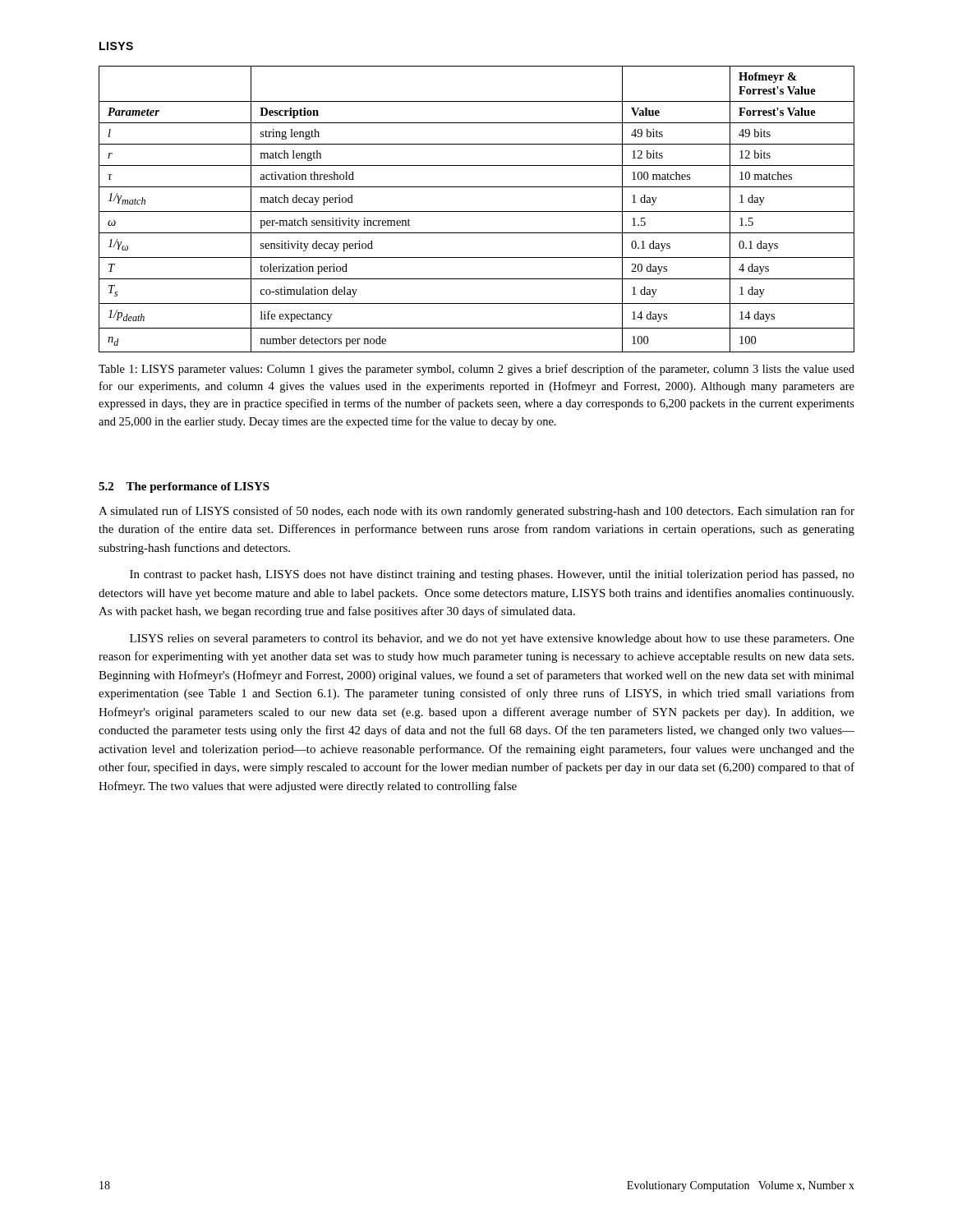
Task: Click where it says "5.2 The performance of LISYS"
Action: pyautogui.click(x=184, y=486)
